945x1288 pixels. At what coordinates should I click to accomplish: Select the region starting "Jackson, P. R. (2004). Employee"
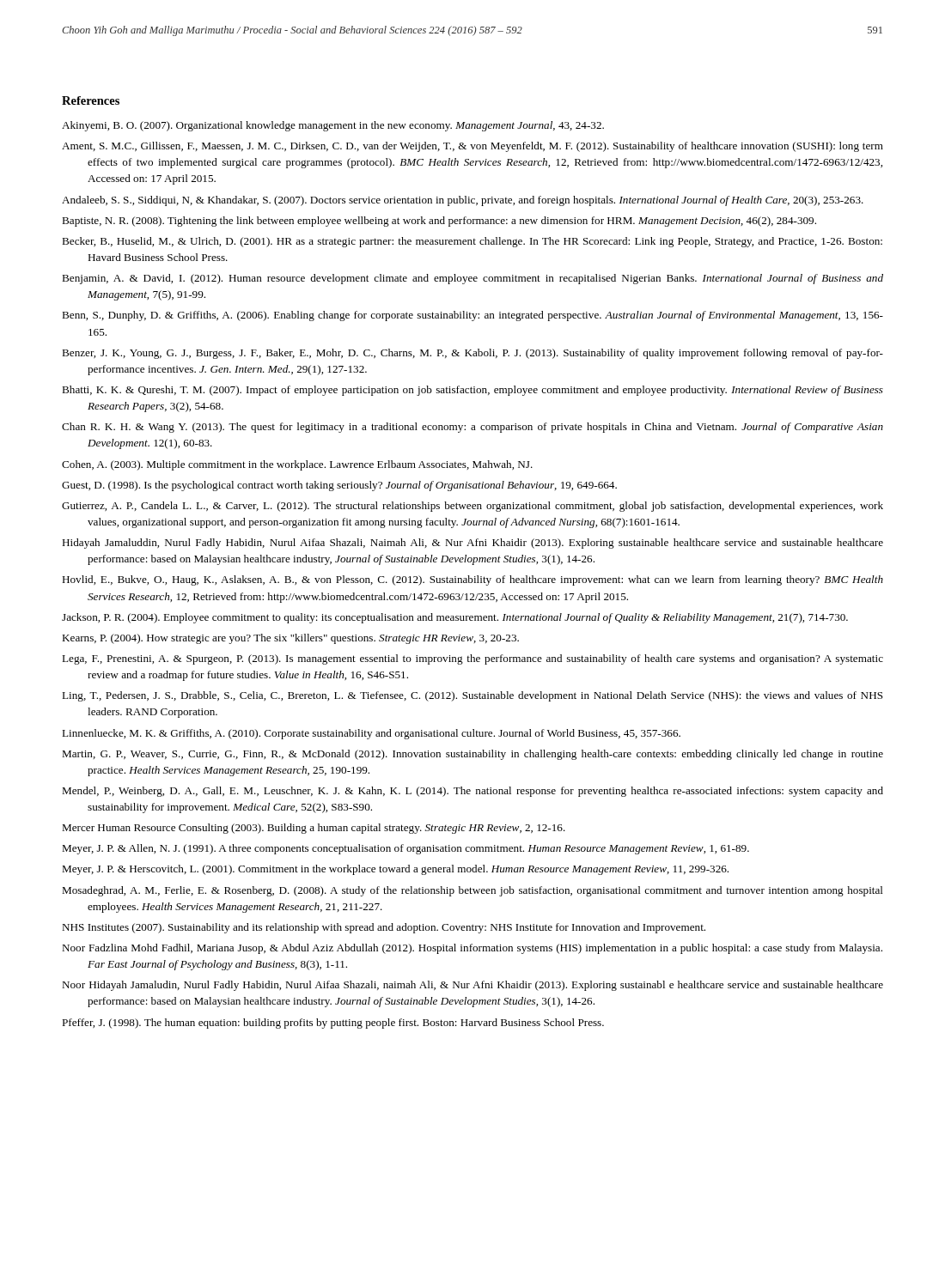[455, 617]
